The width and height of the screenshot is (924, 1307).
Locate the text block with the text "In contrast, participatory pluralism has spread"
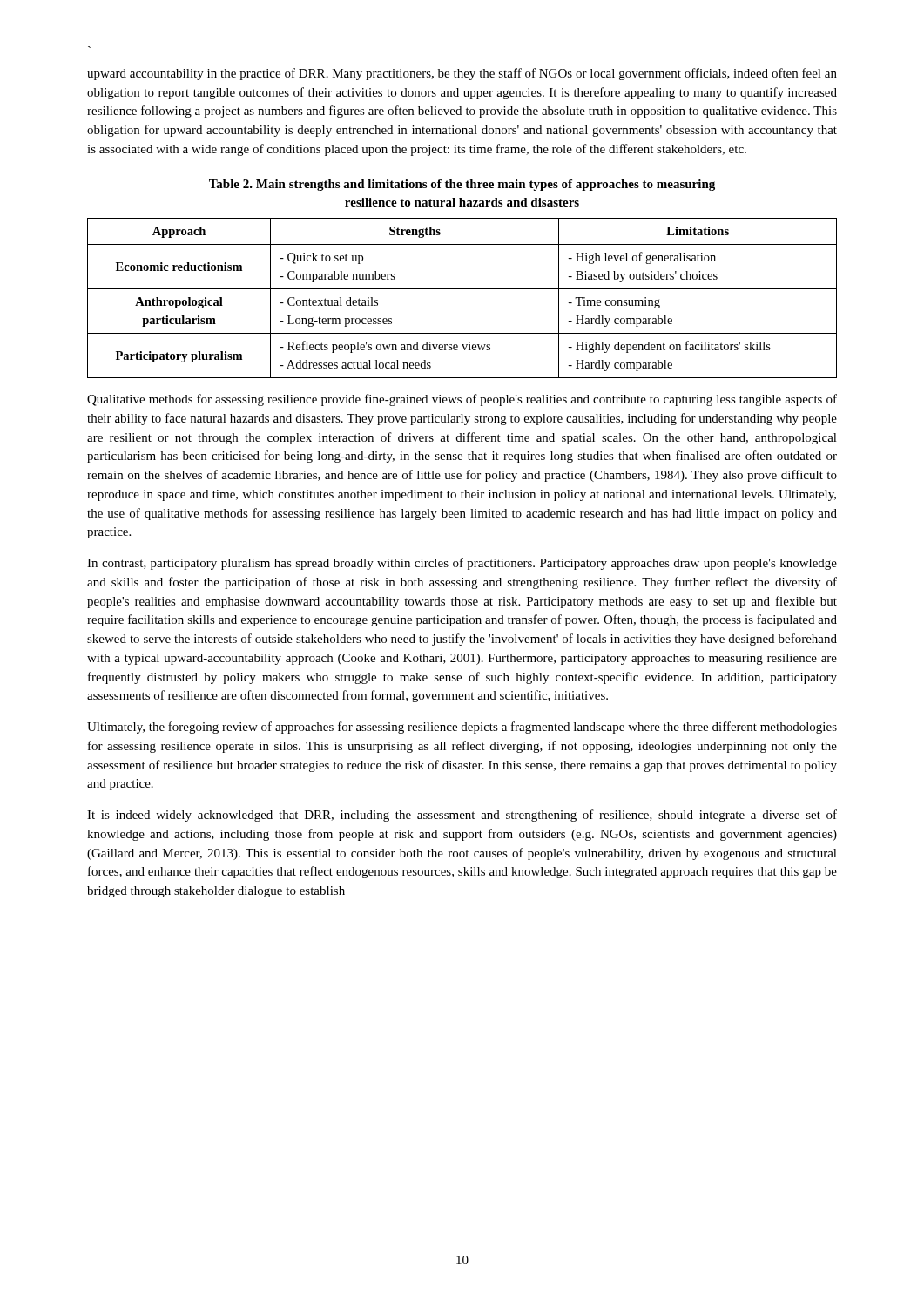(x=462, y=629)
